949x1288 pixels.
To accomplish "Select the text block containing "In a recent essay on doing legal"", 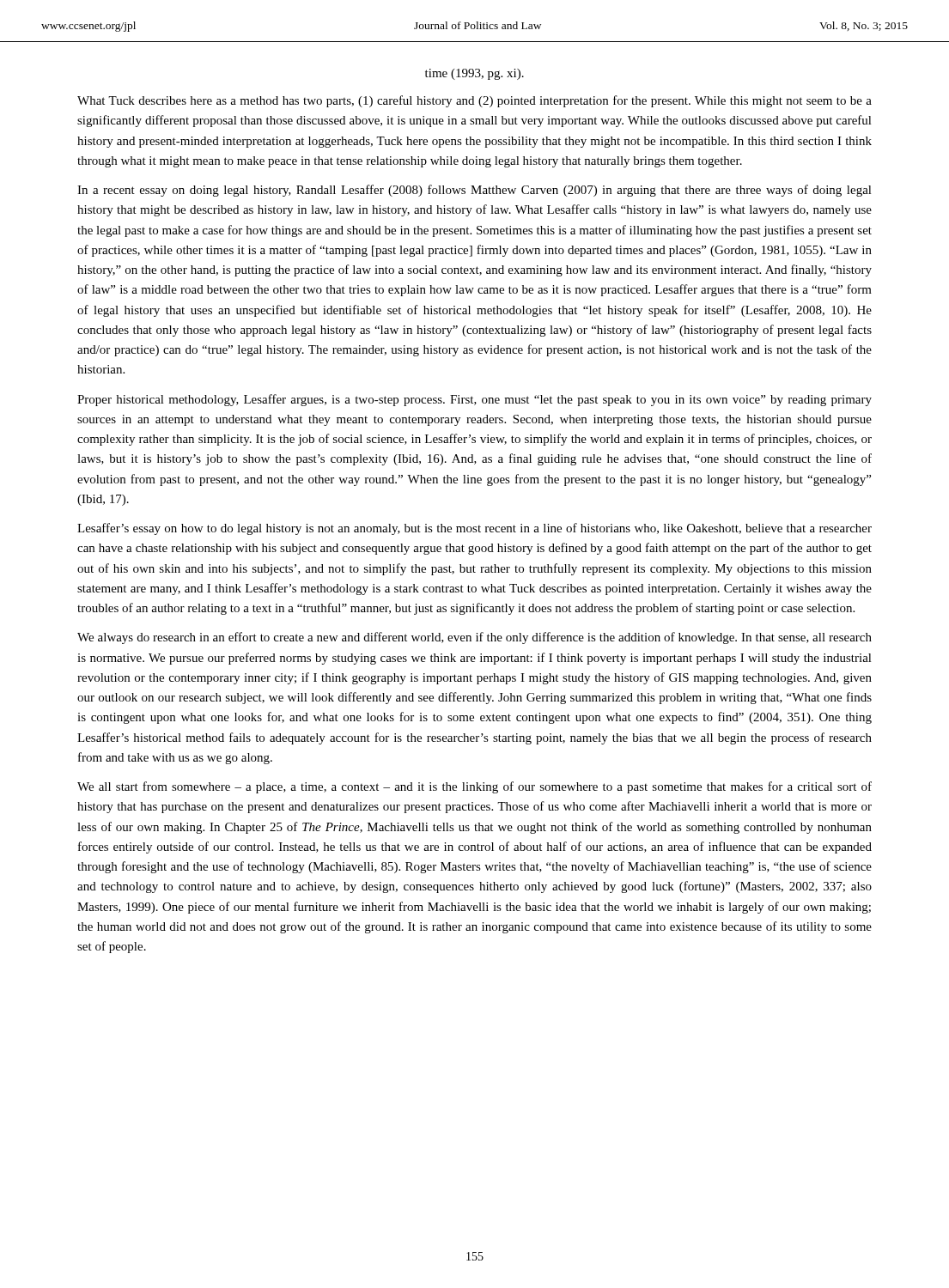I will 474,280.
